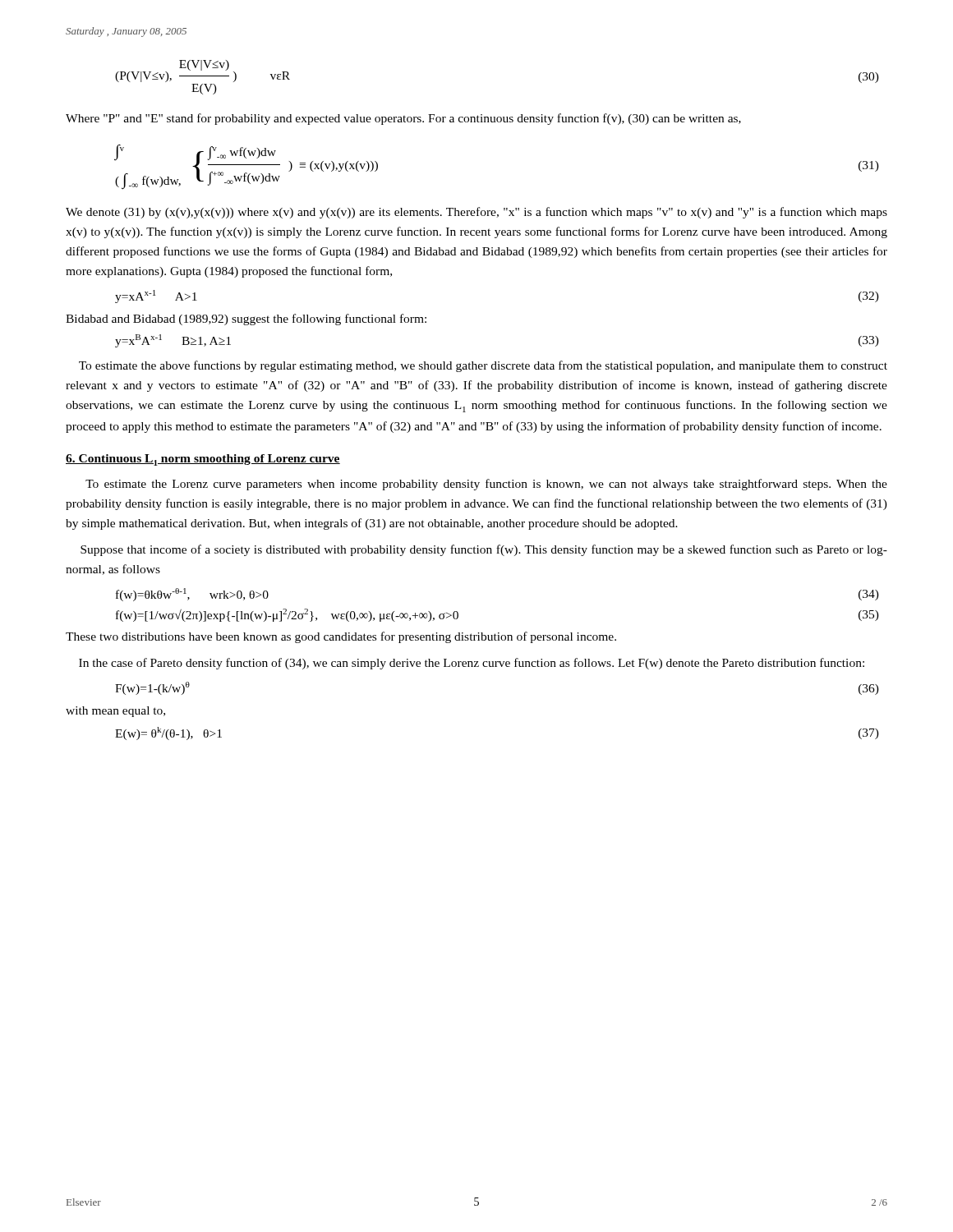Click on the text starting "6. Continuous L1 norm smoothing of Lorenz curve"
The image size is (953, 1232).
203,459
